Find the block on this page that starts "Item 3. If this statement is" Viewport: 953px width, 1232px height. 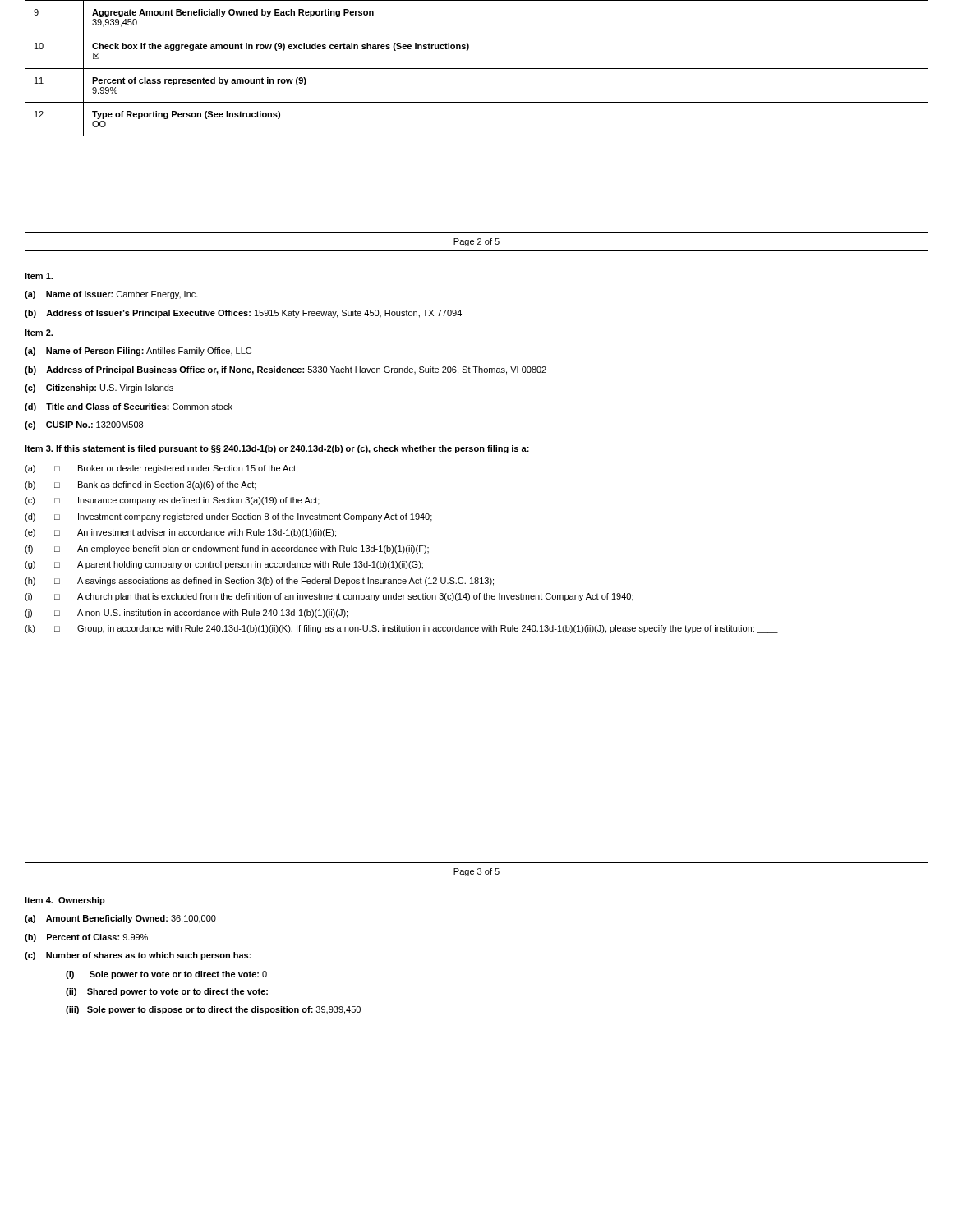click(x=277, y=448)
